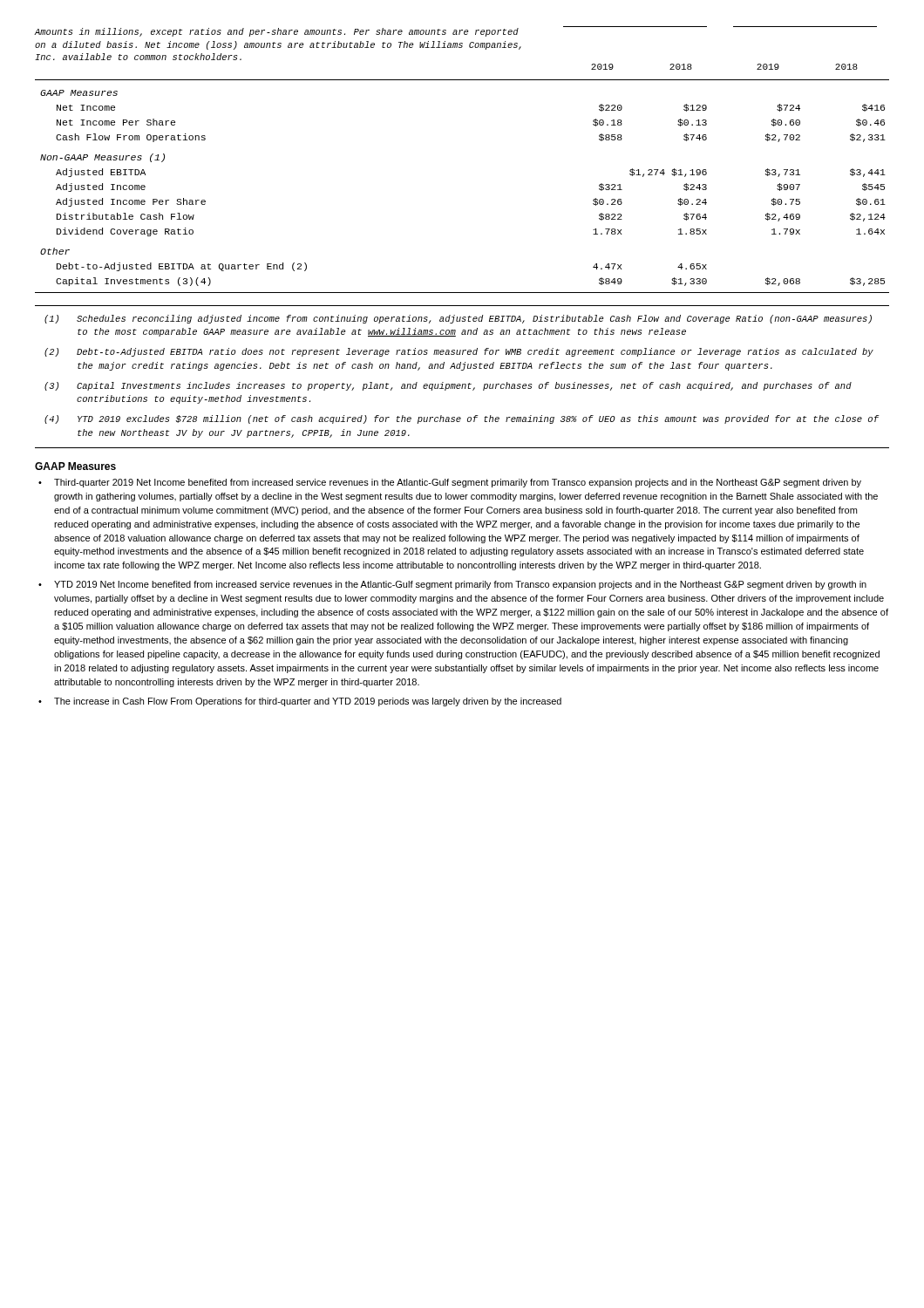Point to the block beginning "(3) Capital Investments includes increases to"
Viewport: 924px width, 1308px height.
462,393
